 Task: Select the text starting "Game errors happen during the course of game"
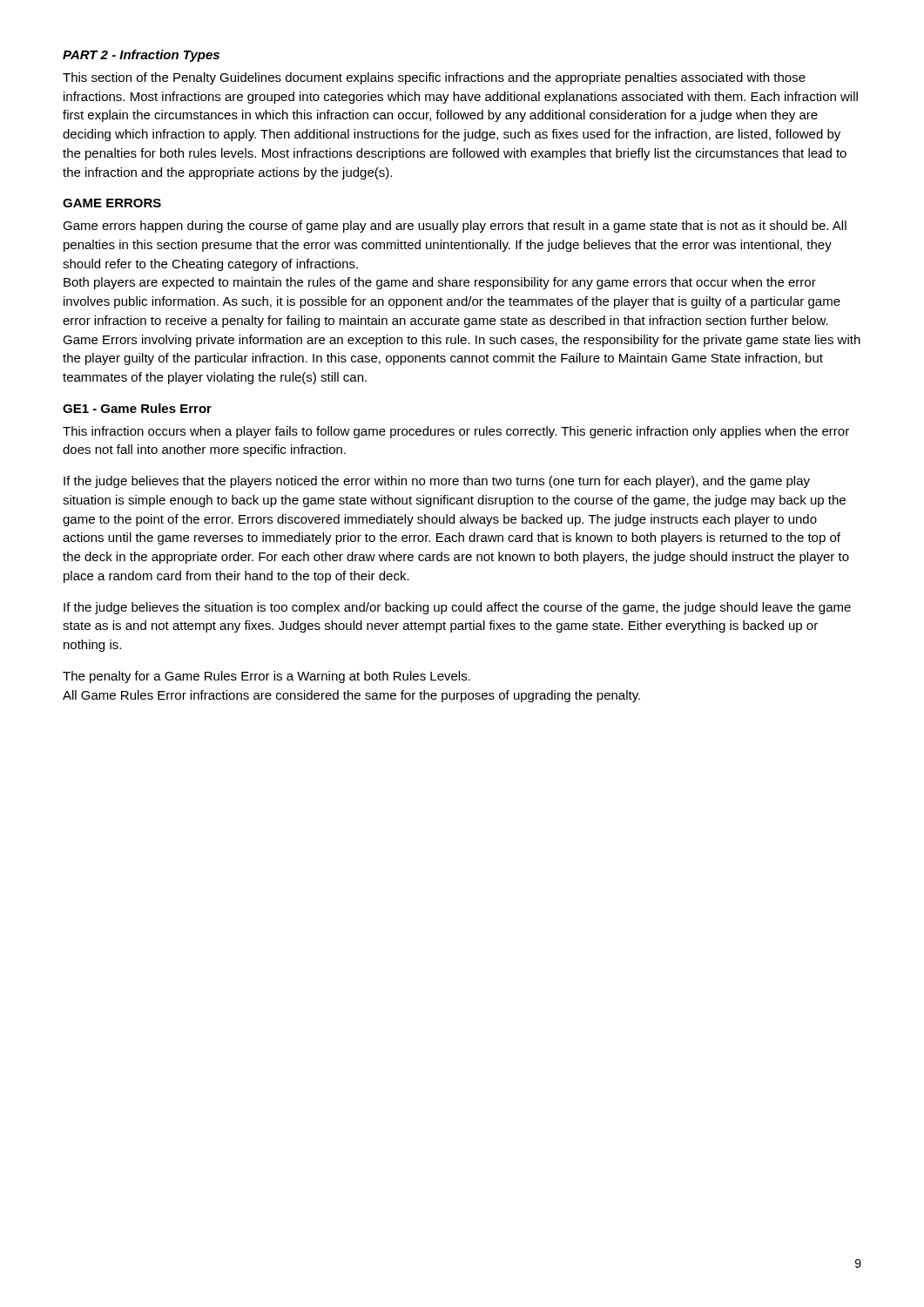pos(455,244)
